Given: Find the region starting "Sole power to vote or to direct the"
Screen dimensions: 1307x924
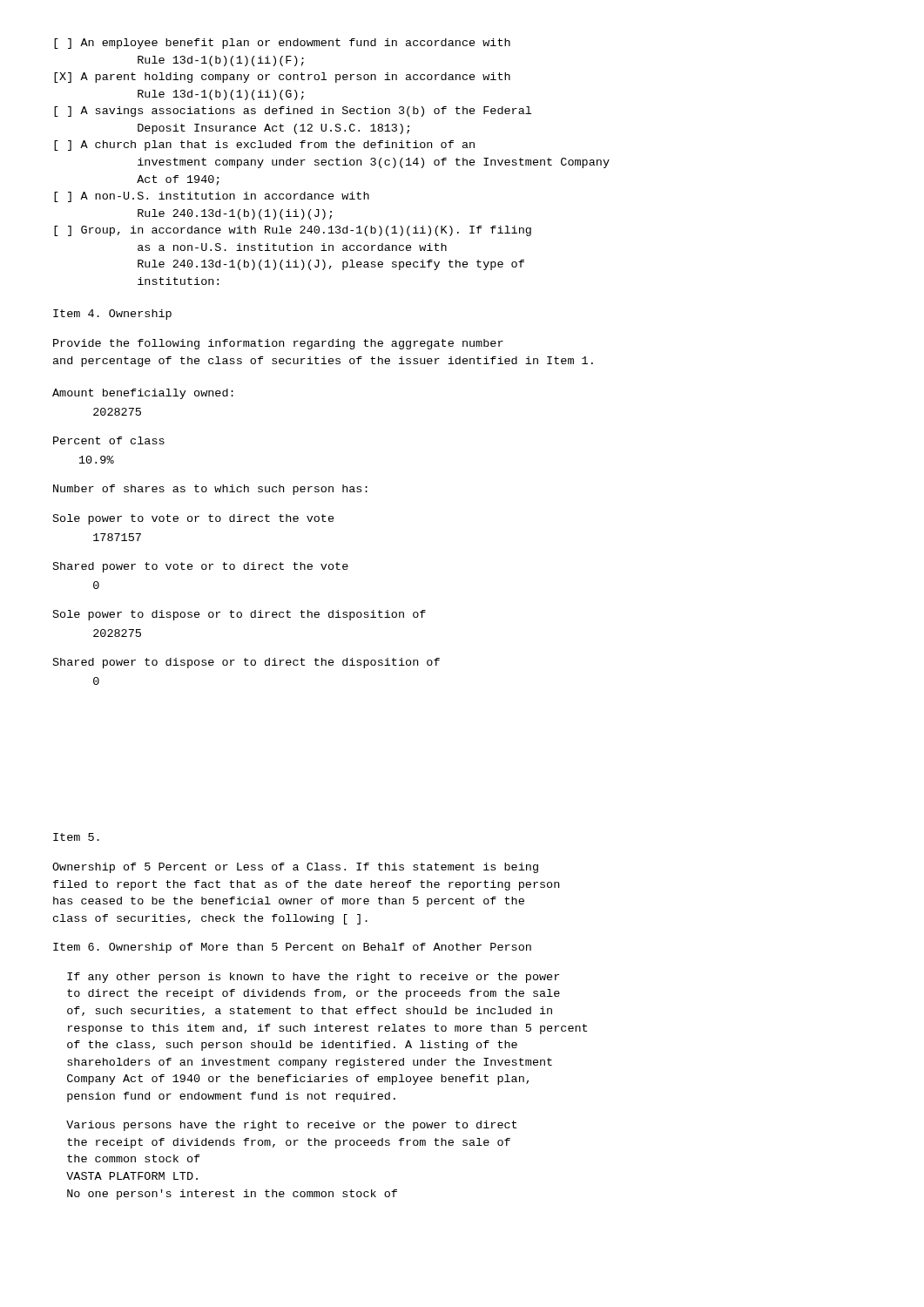Looking at the screenshot, I should pos(193,519).
